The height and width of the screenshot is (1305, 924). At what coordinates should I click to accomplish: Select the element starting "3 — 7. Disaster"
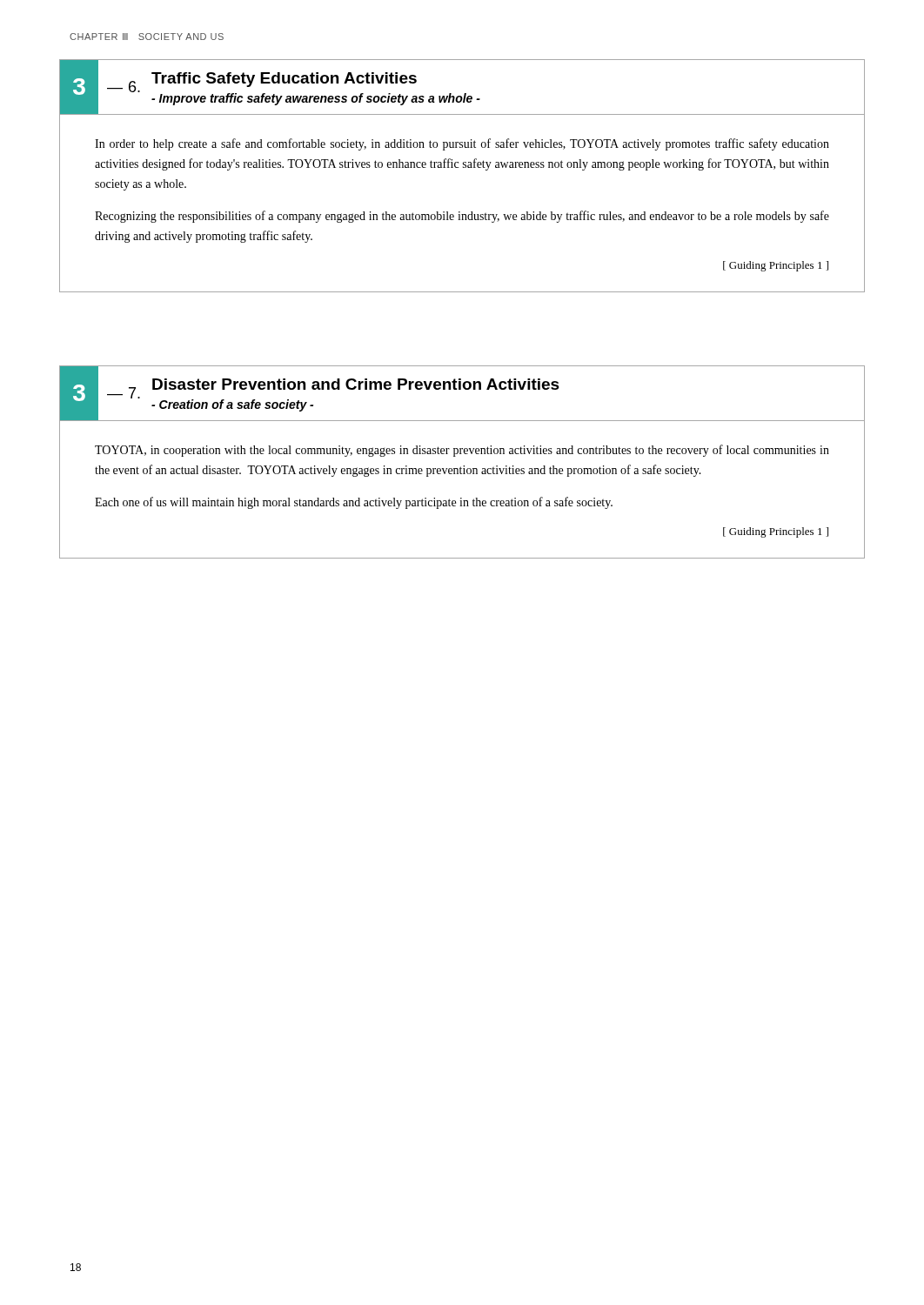tap(315, 393)
